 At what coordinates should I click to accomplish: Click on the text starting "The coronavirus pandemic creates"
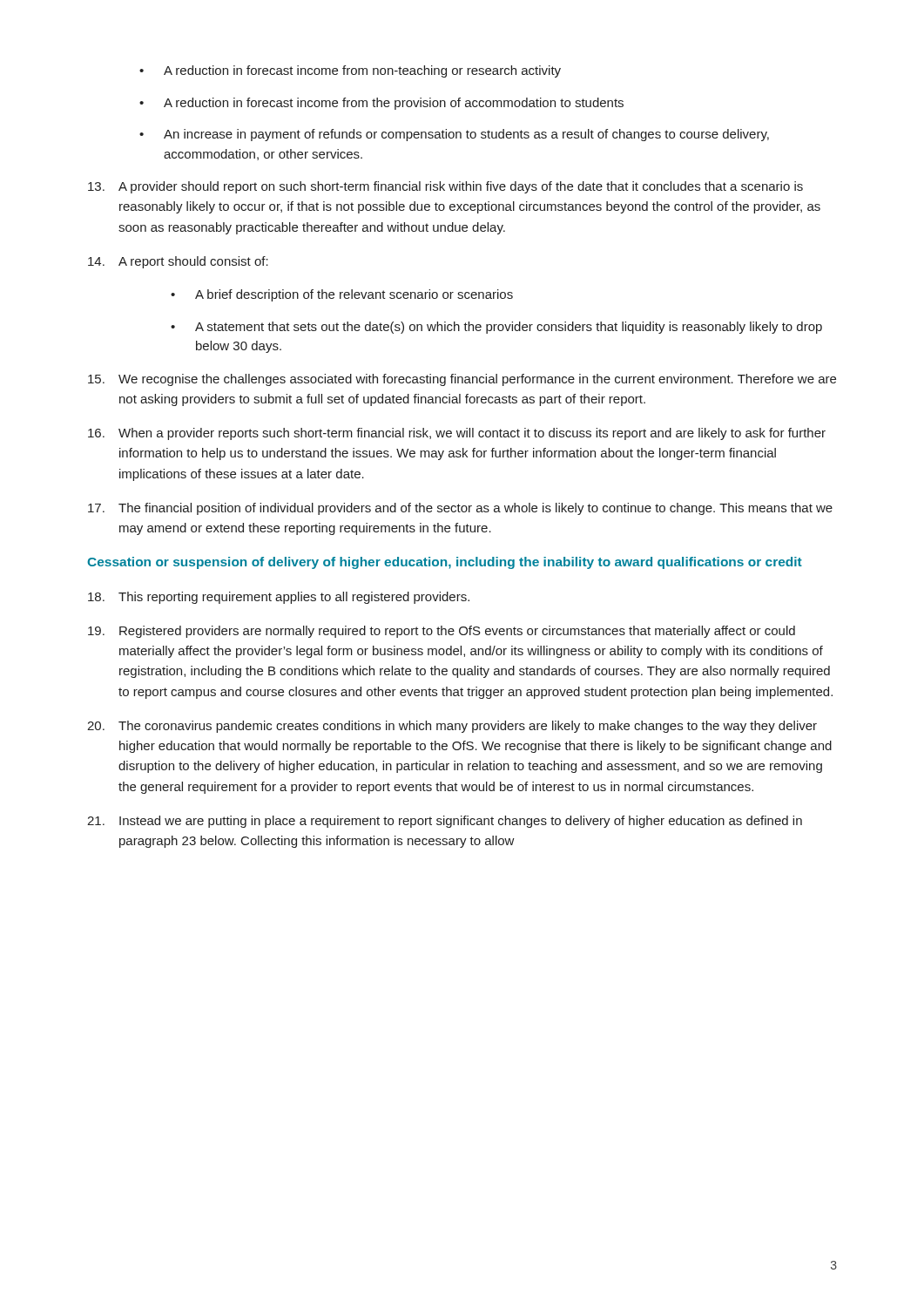pos(462,756)
